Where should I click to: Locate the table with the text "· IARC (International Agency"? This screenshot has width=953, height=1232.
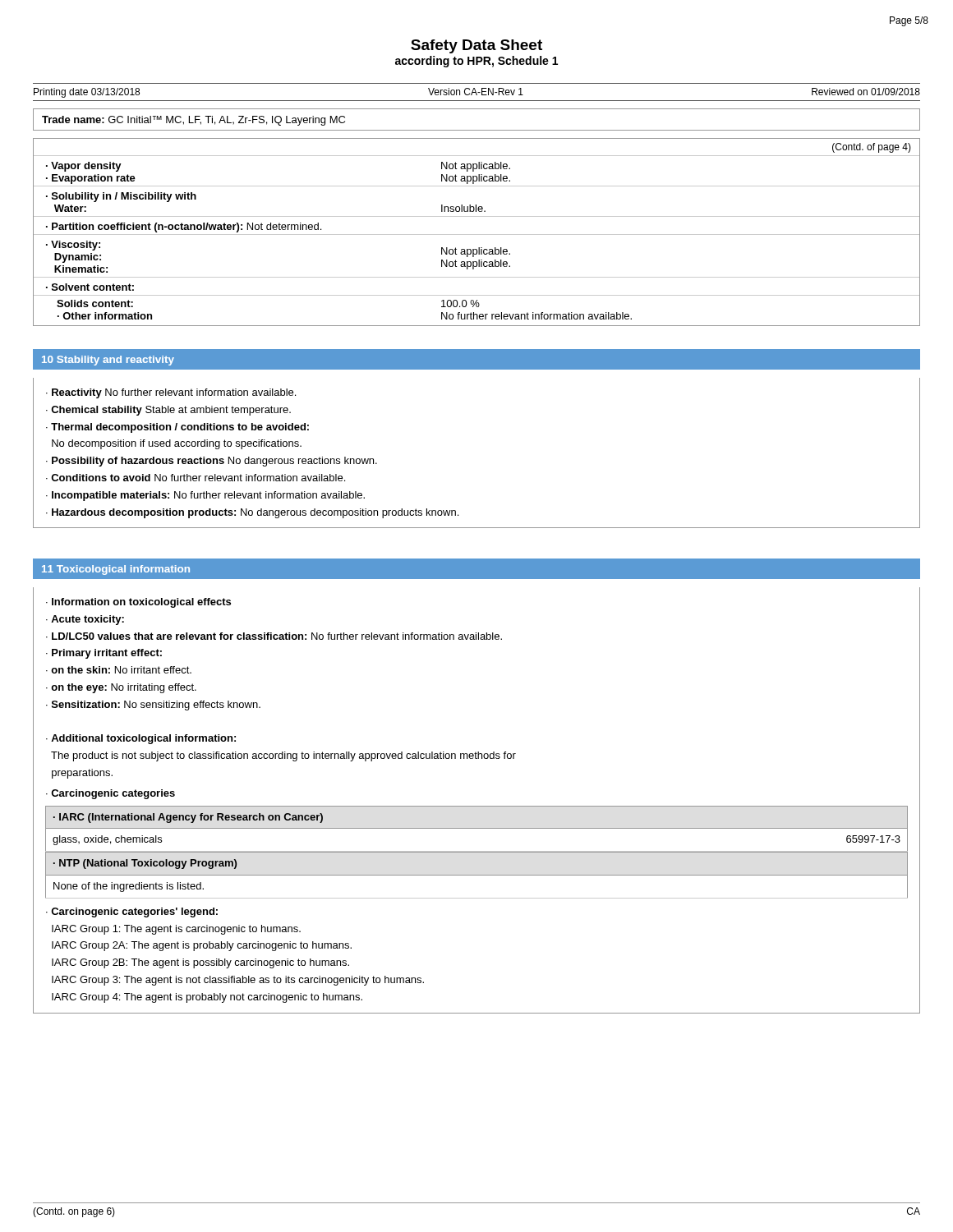476,829
